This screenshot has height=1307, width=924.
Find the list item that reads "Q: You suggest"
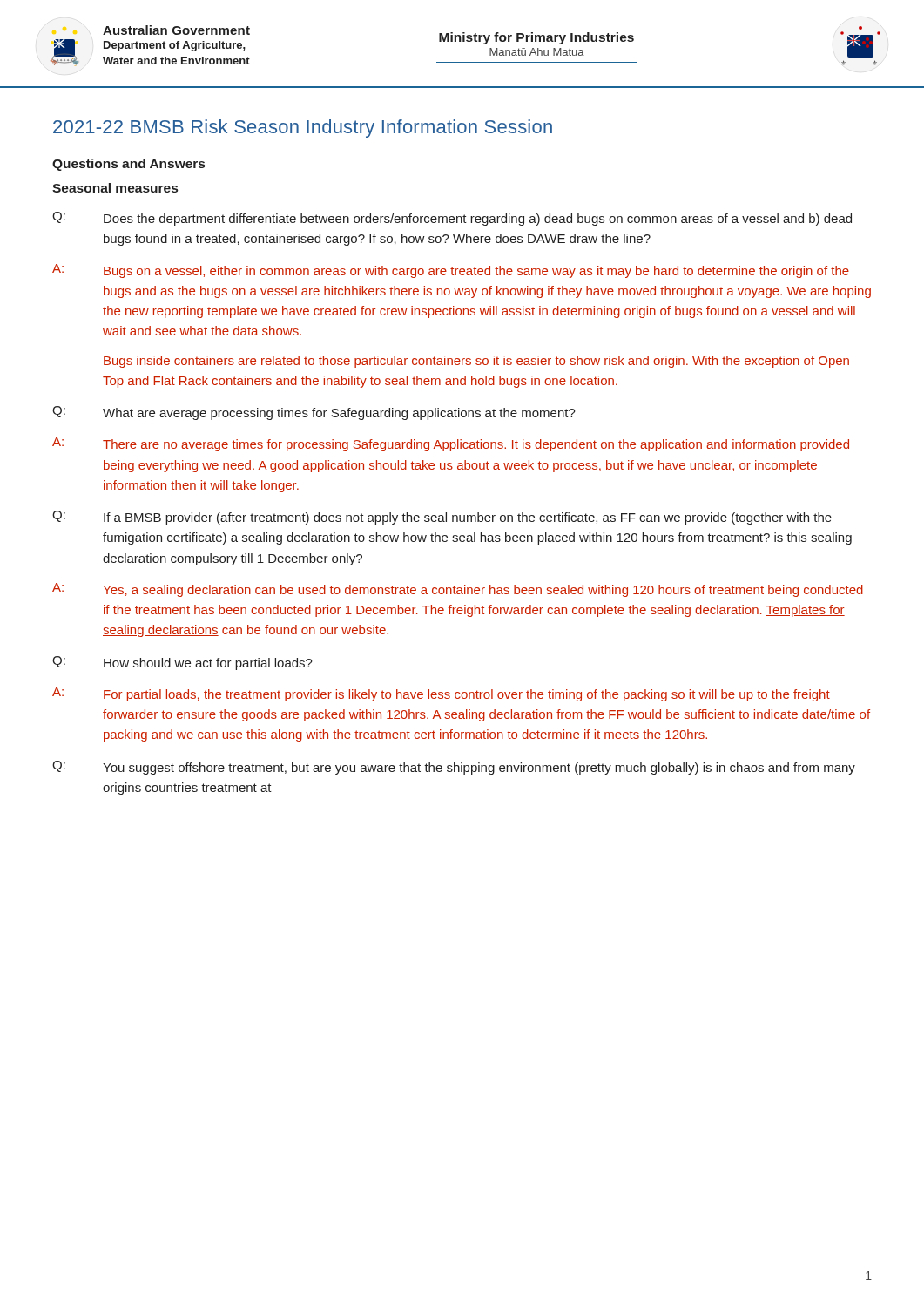[462, 777]
